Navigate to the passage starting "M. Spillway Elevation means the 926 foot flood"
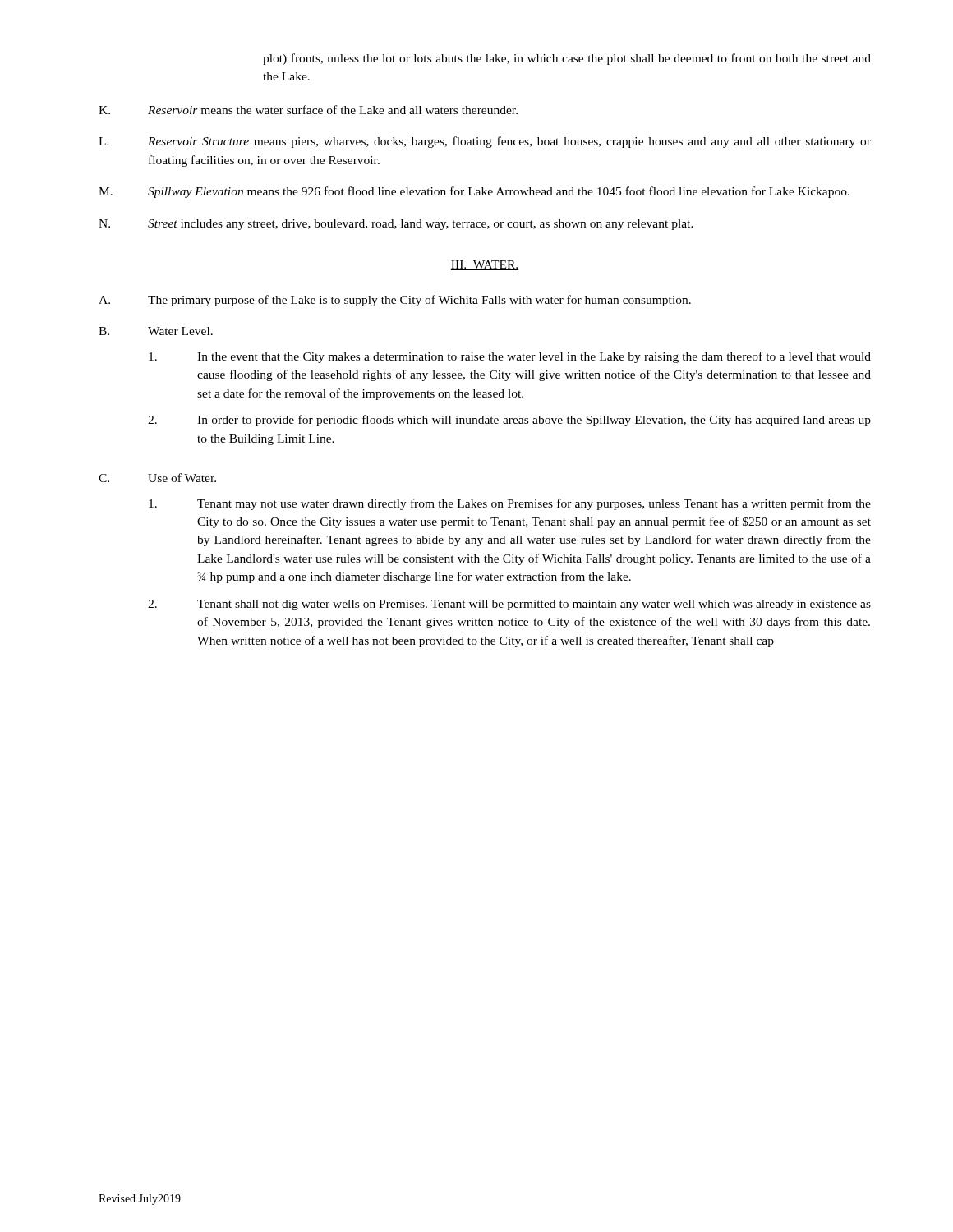Image resolution: width=953 pixels, height=1232 pixels. 485,192
